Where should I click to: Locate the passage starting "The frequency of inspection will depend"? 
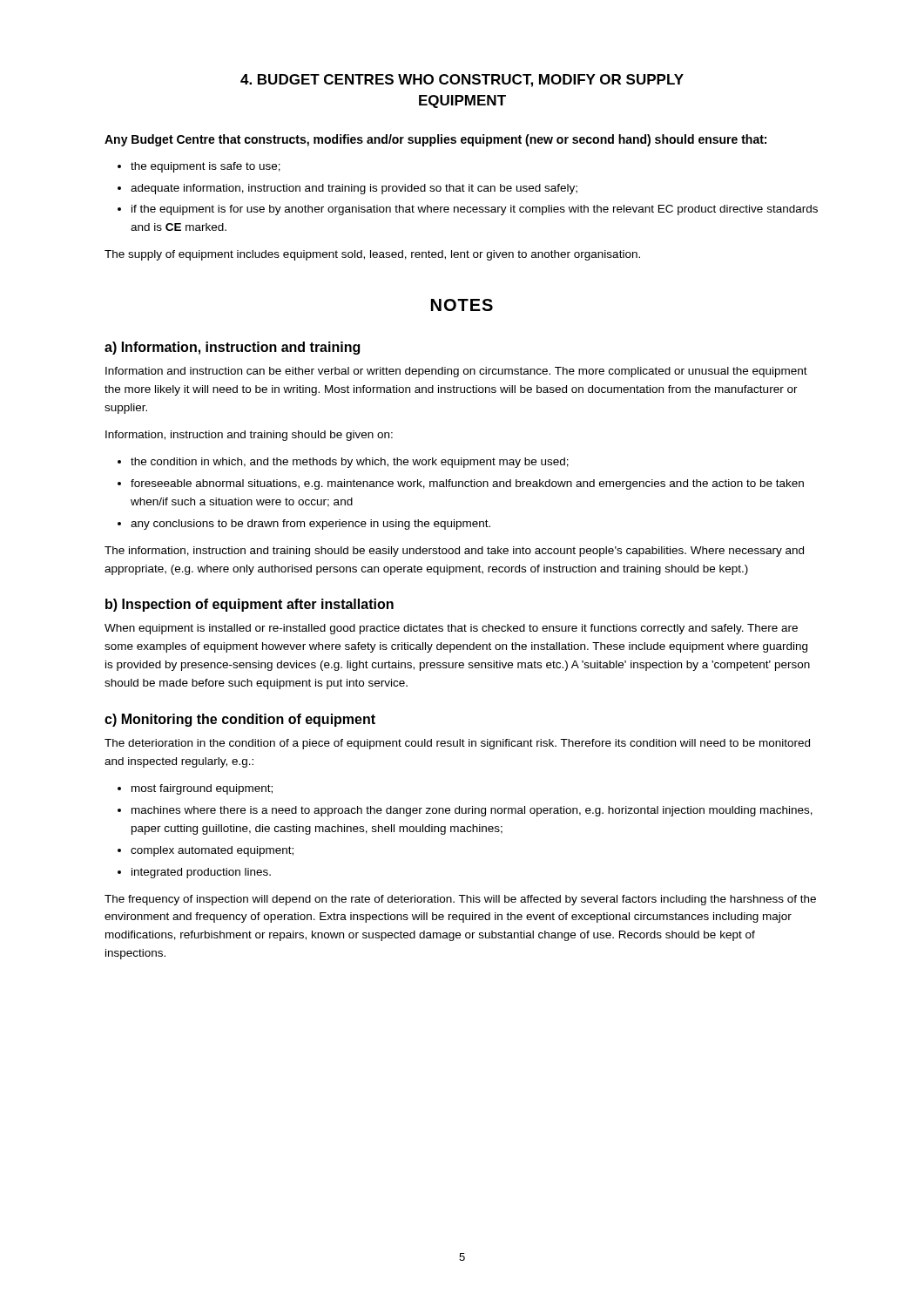(x=460, y=926)
